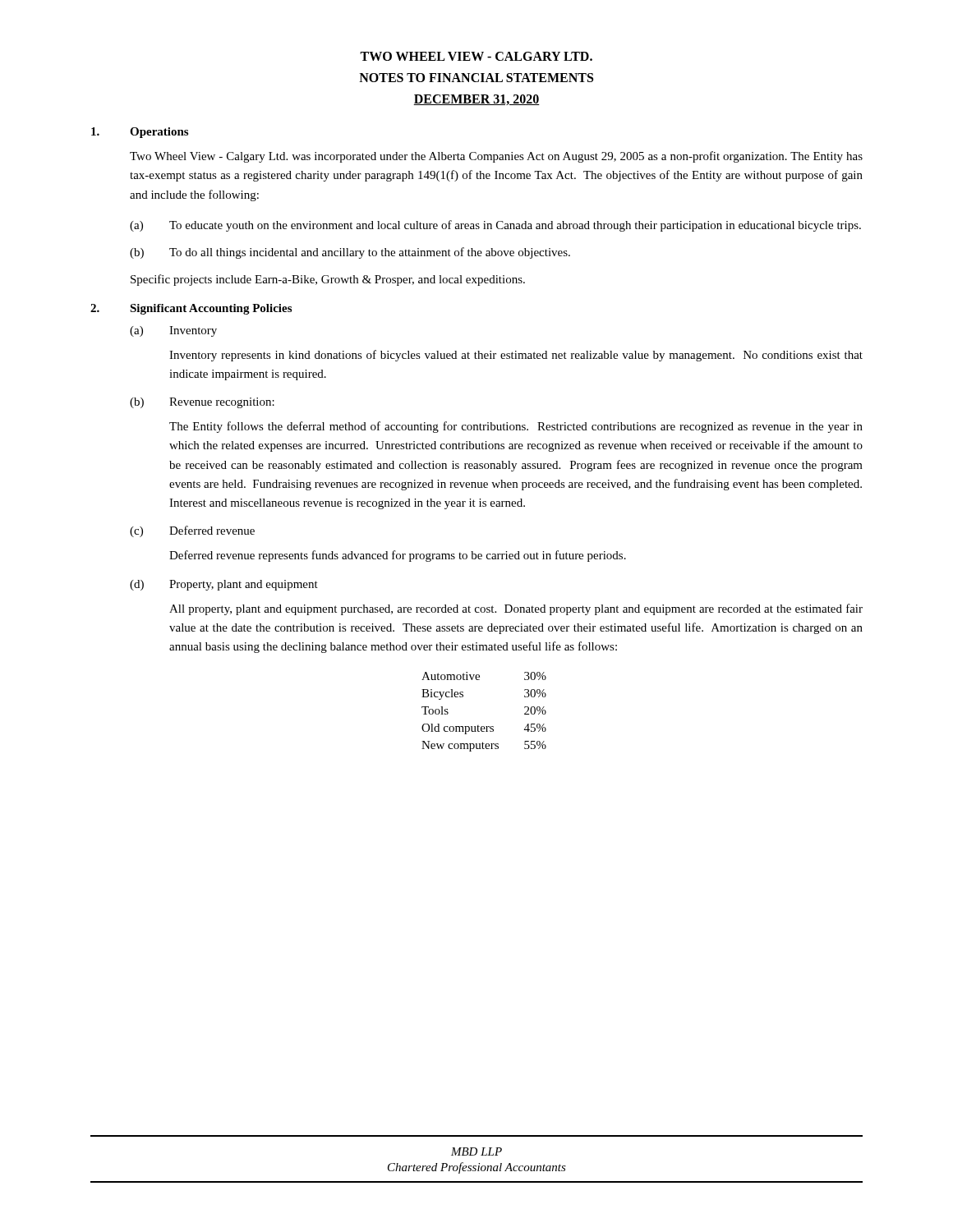Navigate to the text starting "All property, plant and equipment purchased, are"
The image size is (953, 1232).
(516, 627)
